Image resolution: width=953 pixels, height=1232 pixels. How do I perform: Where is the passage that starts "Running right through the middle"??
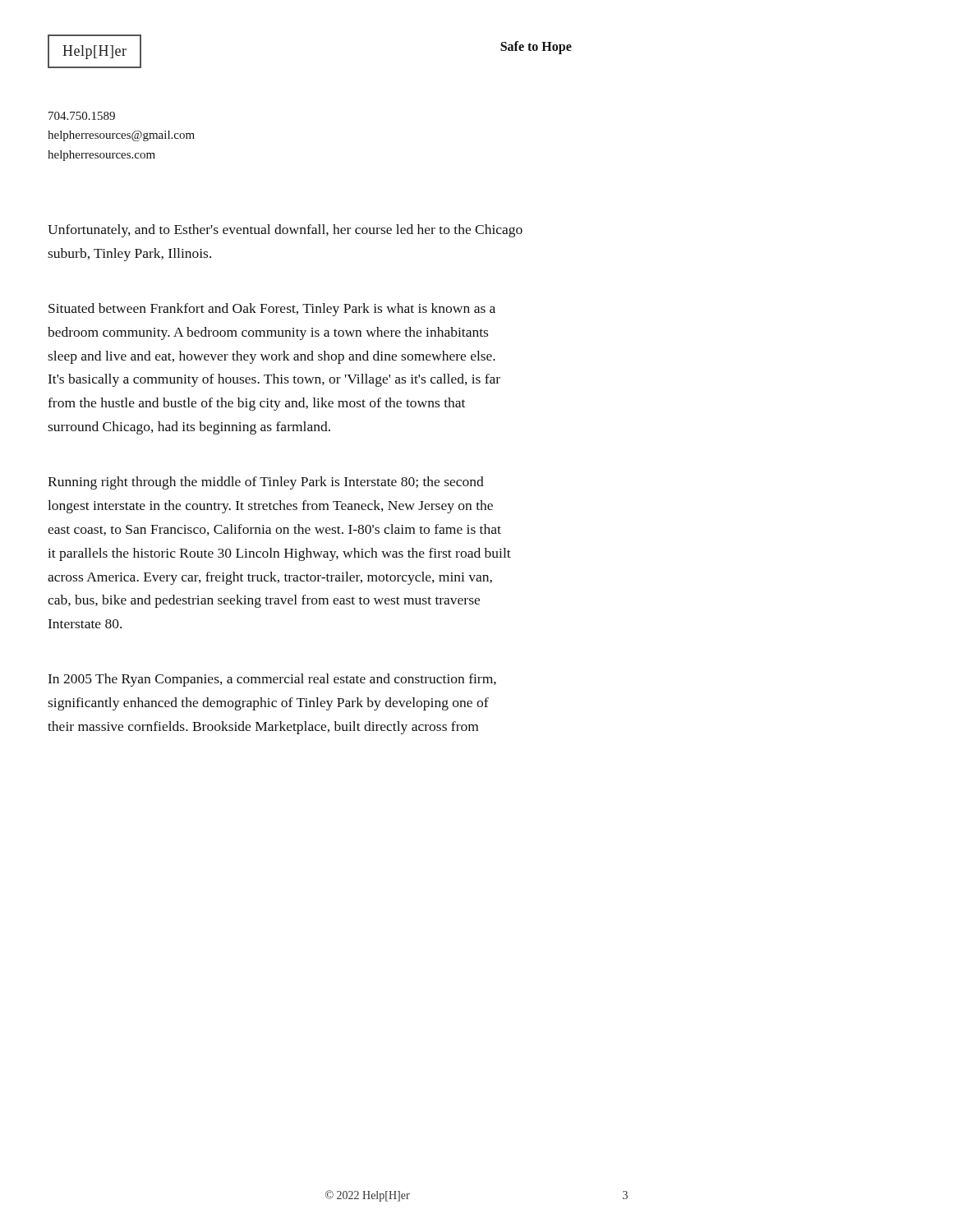click(x=476, y=553)
